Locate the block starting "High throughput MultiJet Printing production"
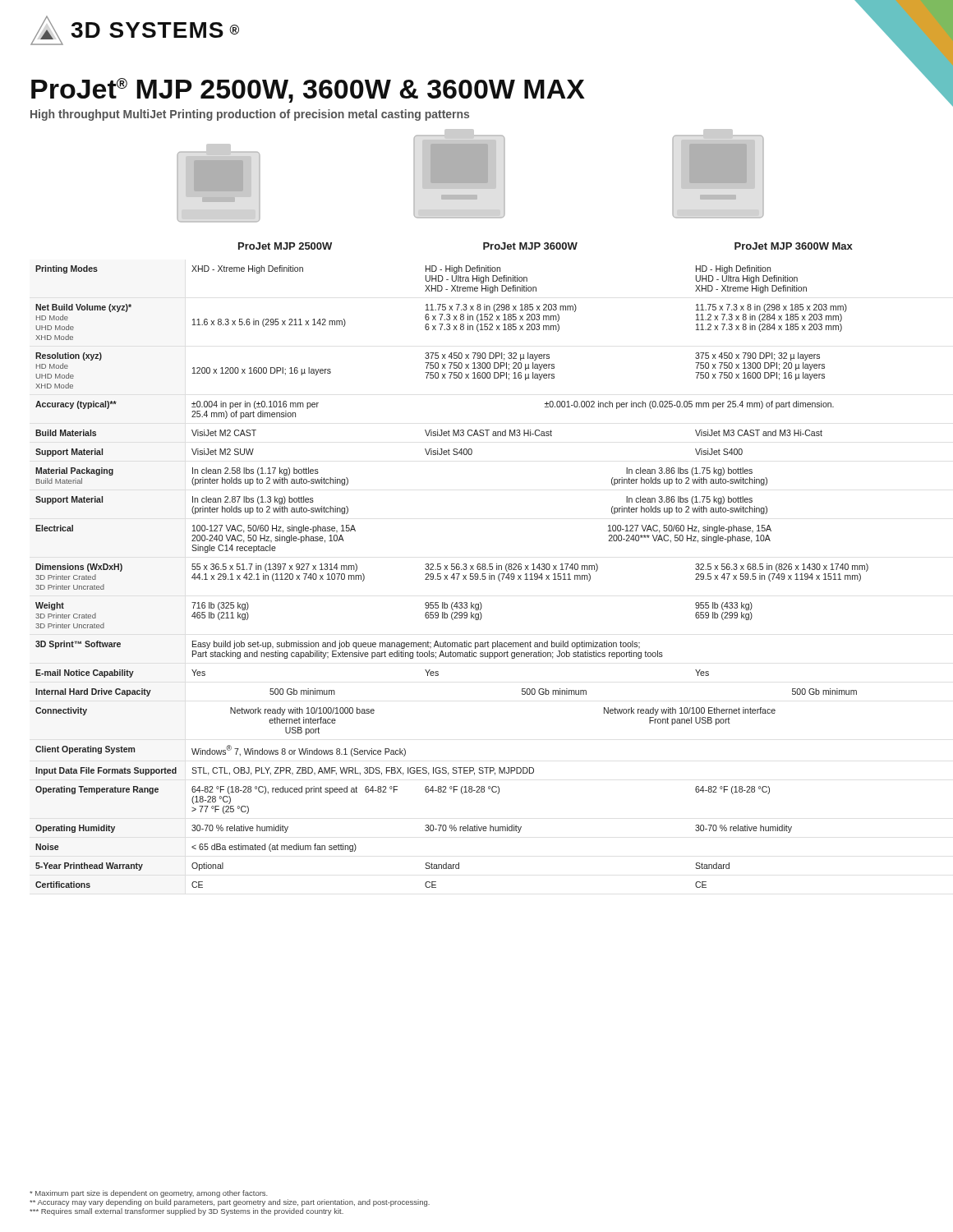Screen dimensions: 1232x953 click(250, 115)
